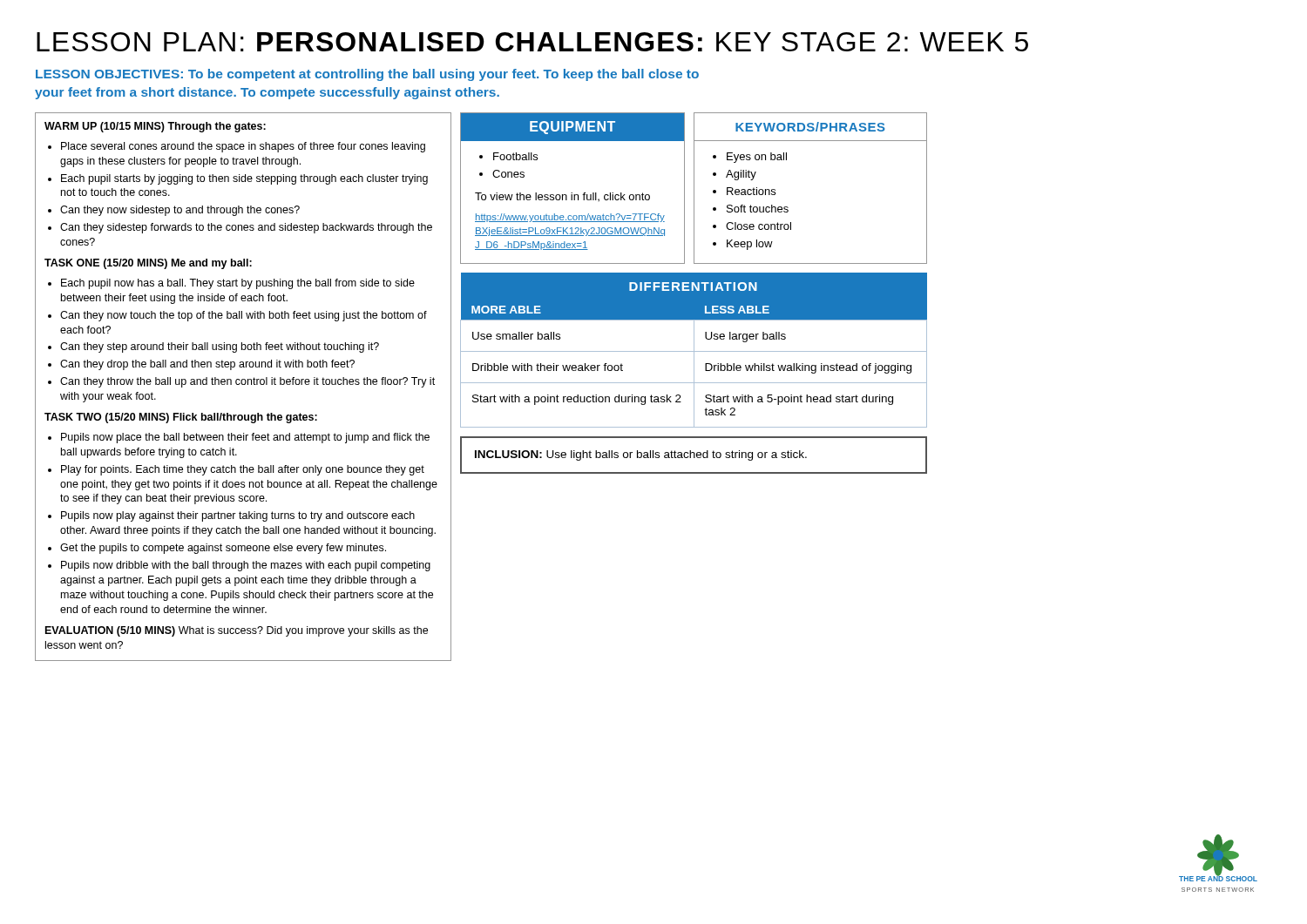The width and height of the screenshot is (1307, 924).
Task: Locate the table with the text "LESS ABLE"
Action: (x=694, y=350)
